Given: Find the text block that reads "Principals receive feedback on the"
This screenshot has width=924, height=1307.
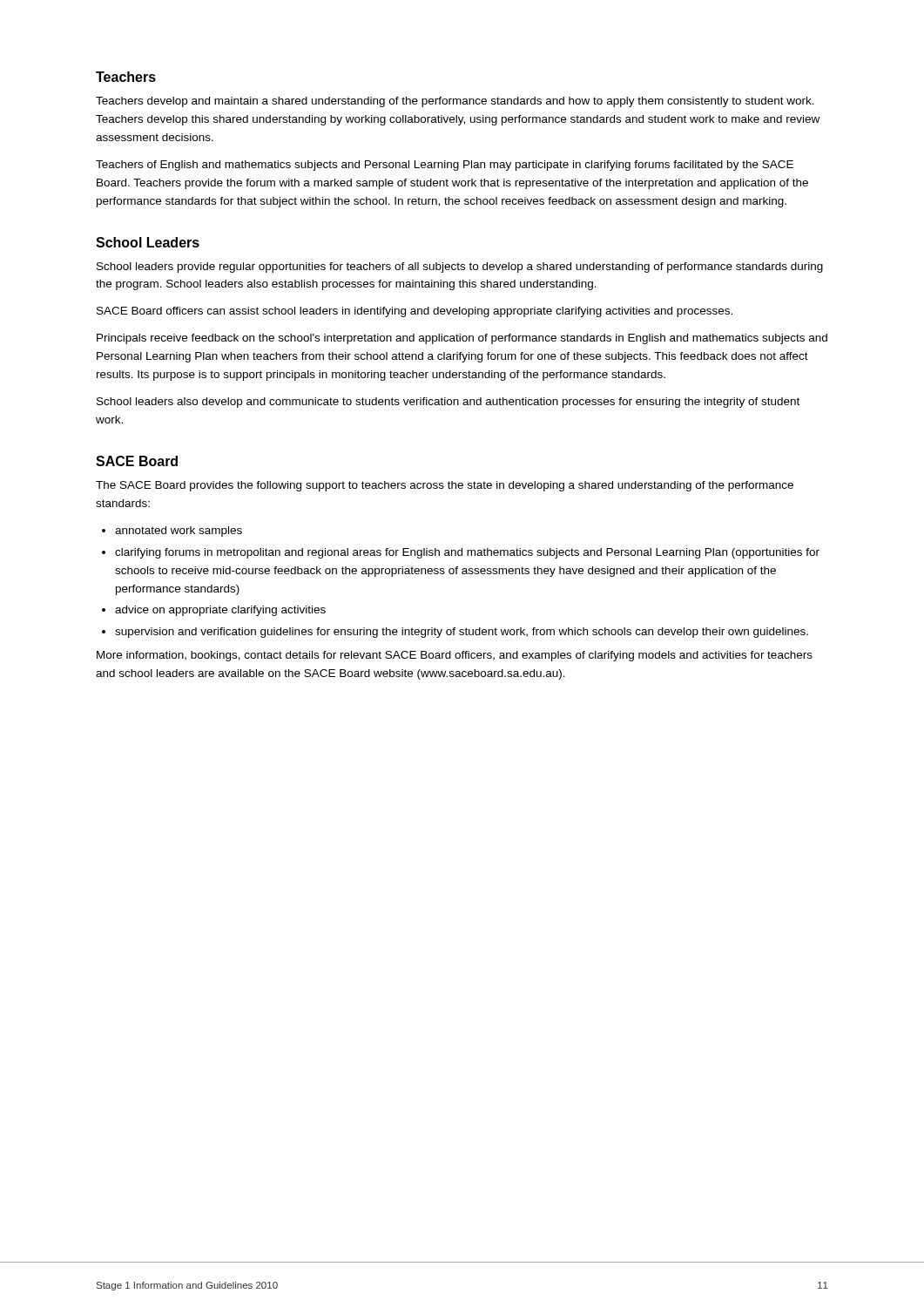Looking at the screenshot, I should tap(462, 356).
